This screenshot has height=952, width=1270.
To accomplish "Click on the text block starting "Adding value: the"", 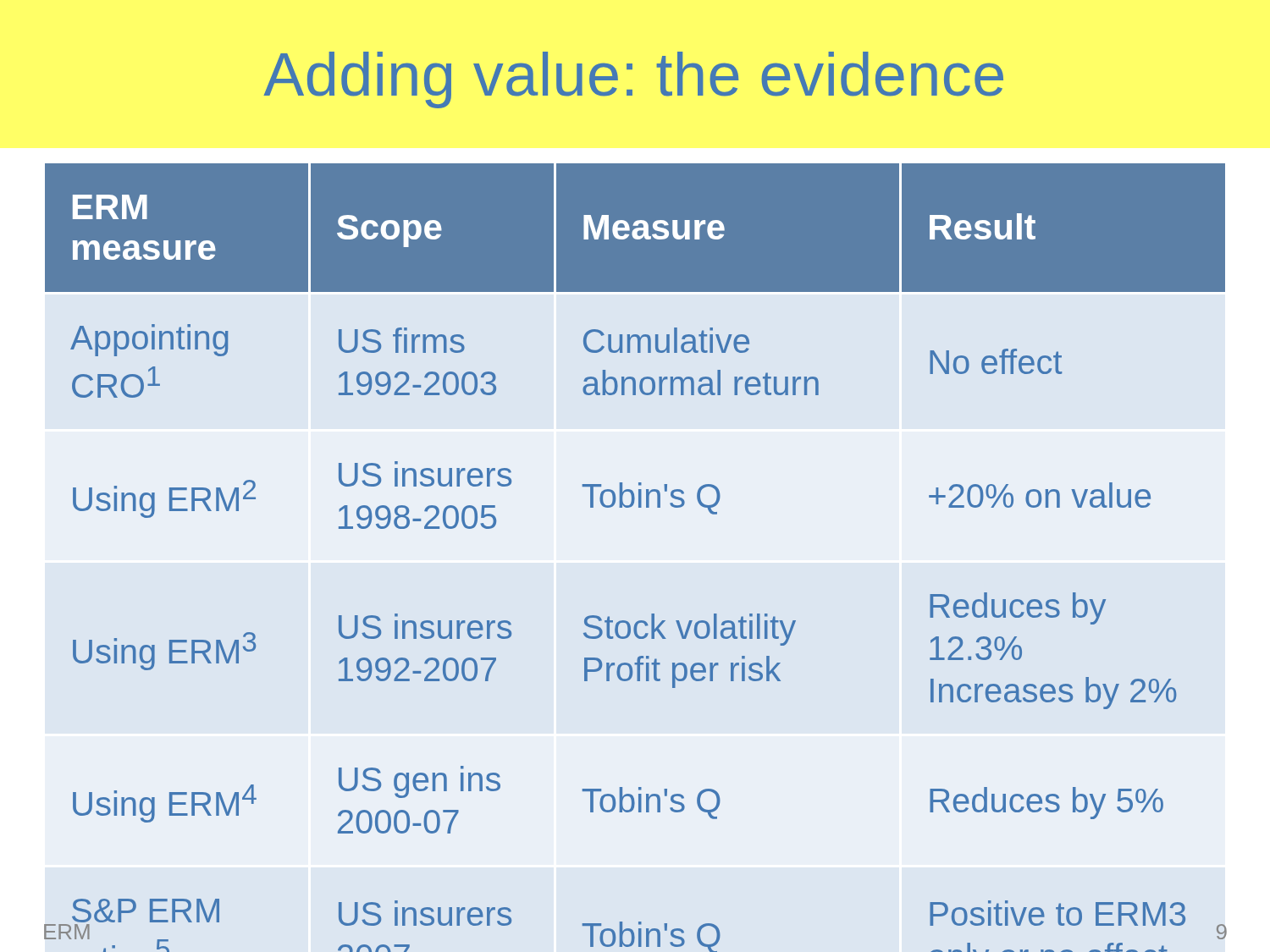I will [x=635, y=74].
